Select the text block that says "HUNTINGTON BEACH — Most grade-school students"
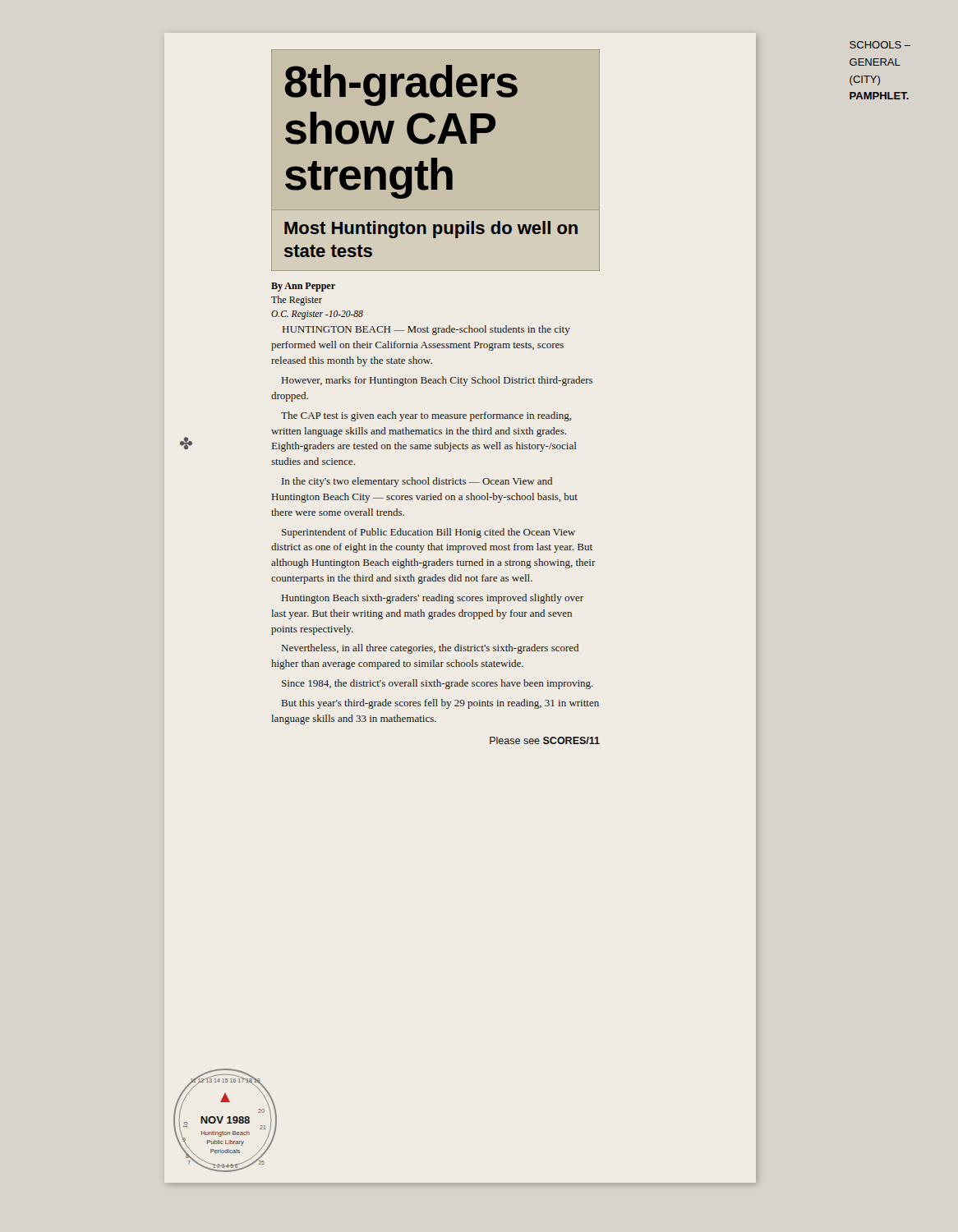 click(435, 535)
